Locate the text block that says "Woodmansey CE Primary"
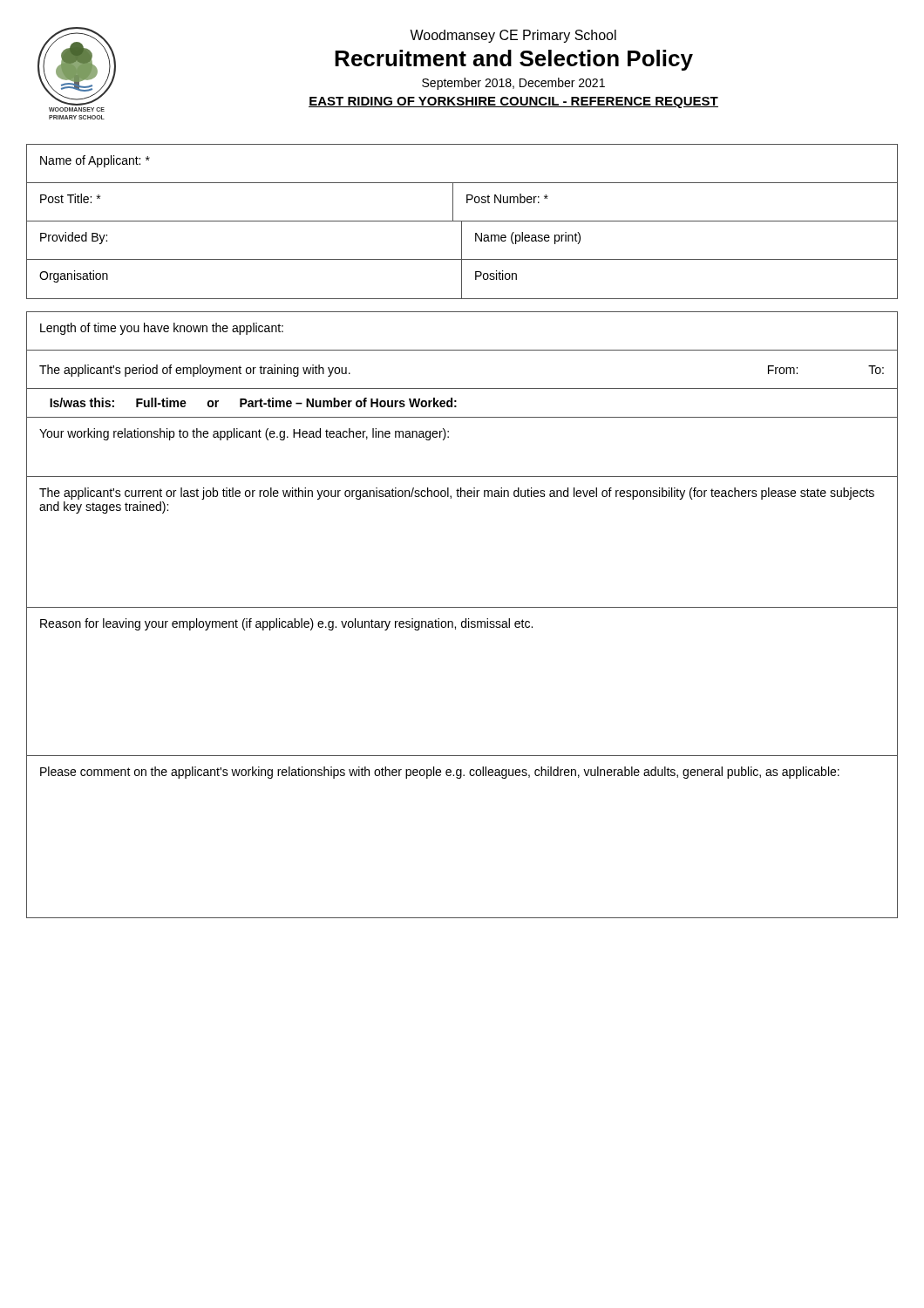 [513, 35]
